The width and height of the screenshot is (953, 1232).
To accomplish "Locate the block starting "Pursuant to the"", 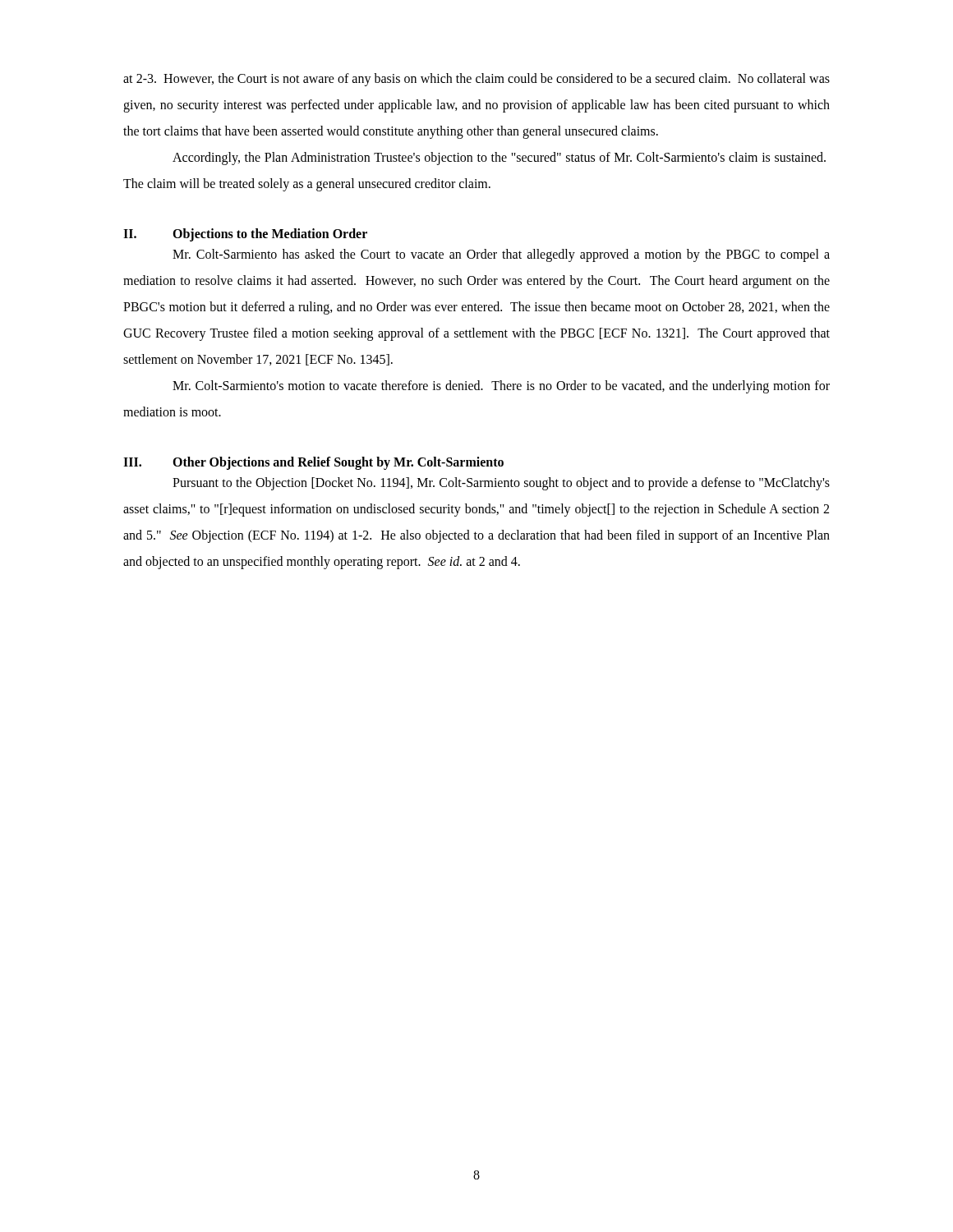I will click(476, 522).
